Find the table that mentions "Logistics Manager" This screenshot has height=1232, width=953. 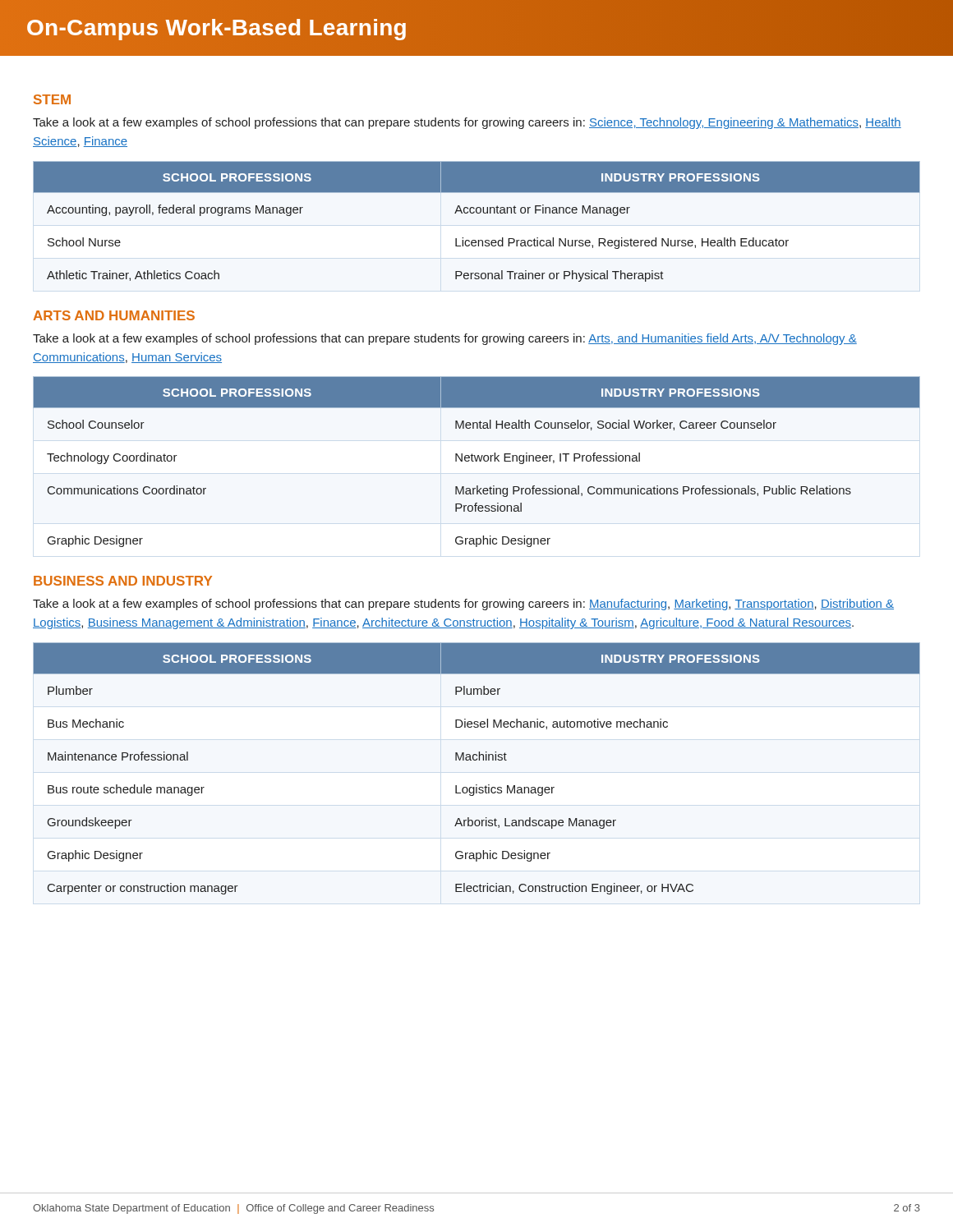click(x=476, y=773)
